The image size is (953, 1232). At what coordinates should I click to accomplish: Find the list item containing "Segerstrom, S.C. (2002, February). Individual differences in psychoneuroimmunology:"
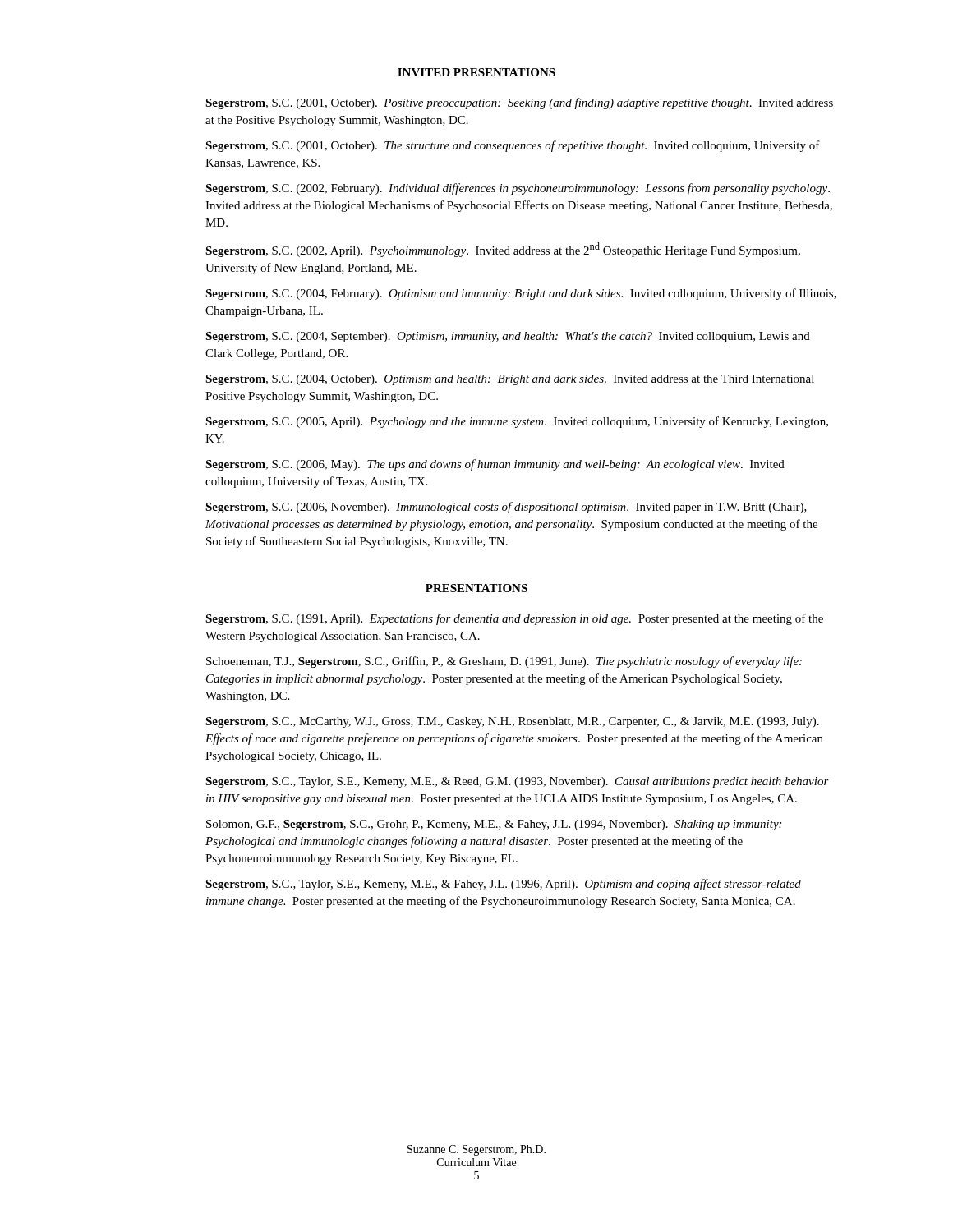[x=476, y=206]
